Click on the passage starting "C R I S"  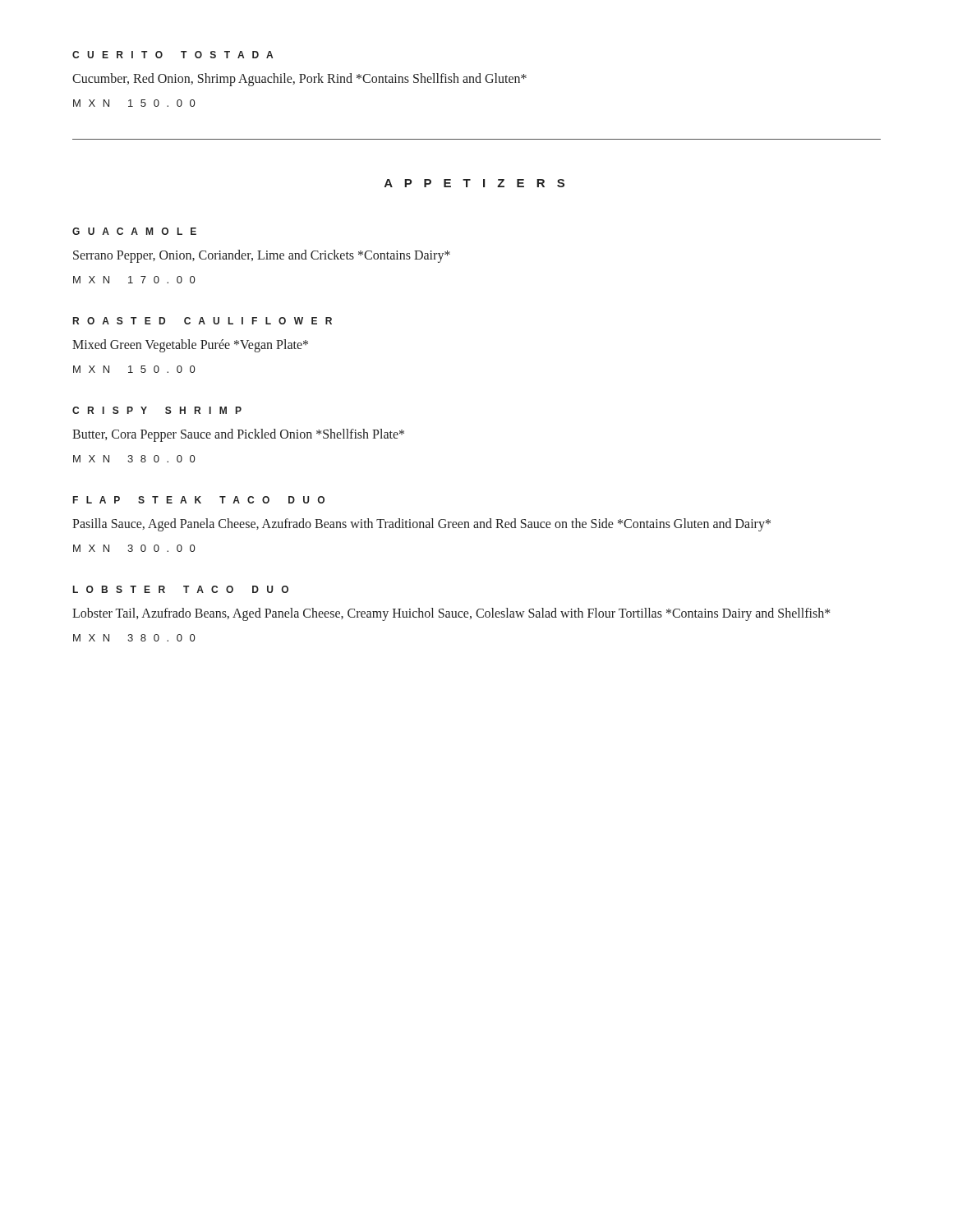(x=158, y=411)
